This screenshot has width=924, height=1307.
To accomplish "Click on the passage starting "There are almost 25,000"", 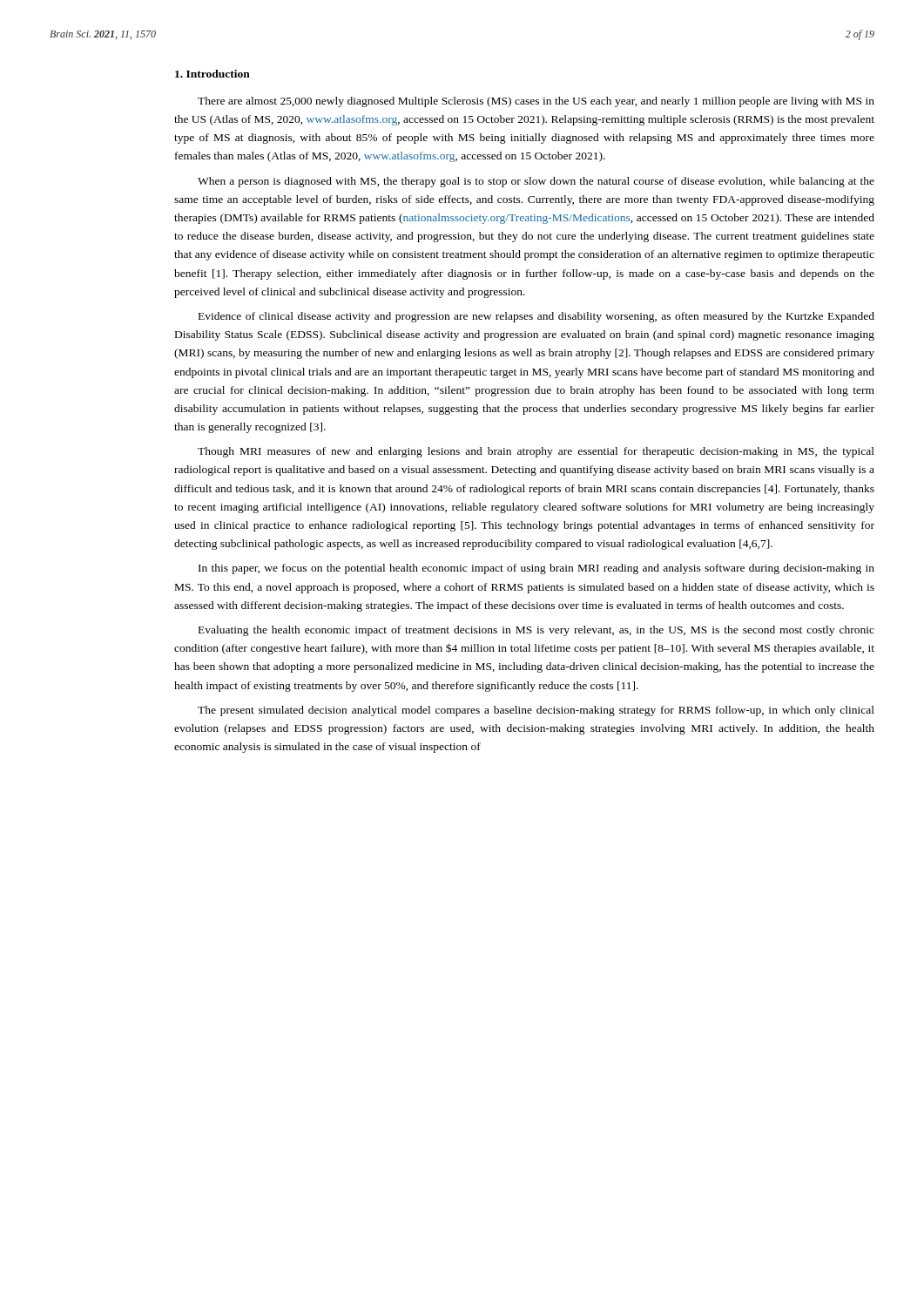I will tap(524, 128).
